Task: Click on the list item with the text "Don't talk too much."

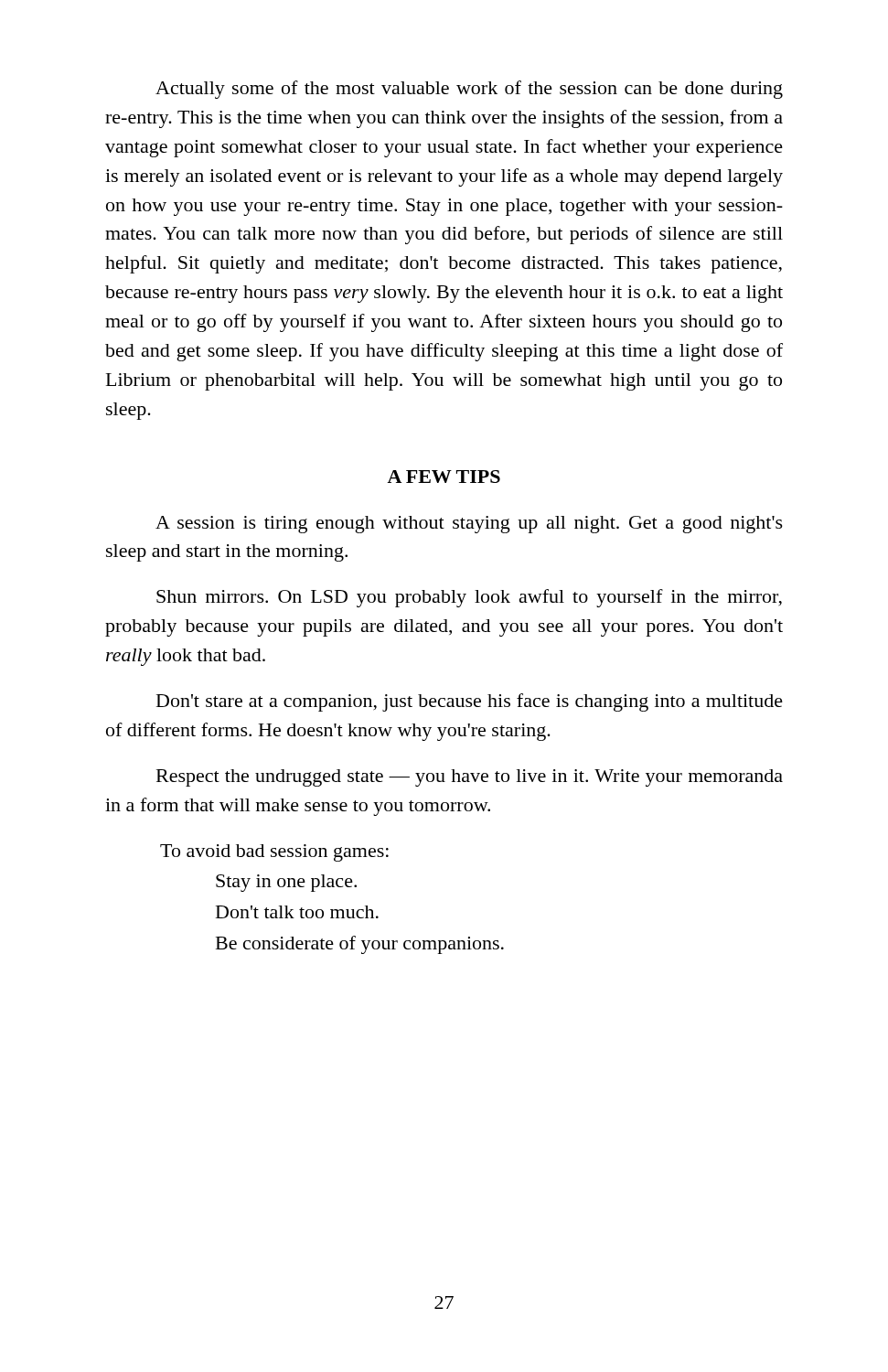Action: pos(297,912)
